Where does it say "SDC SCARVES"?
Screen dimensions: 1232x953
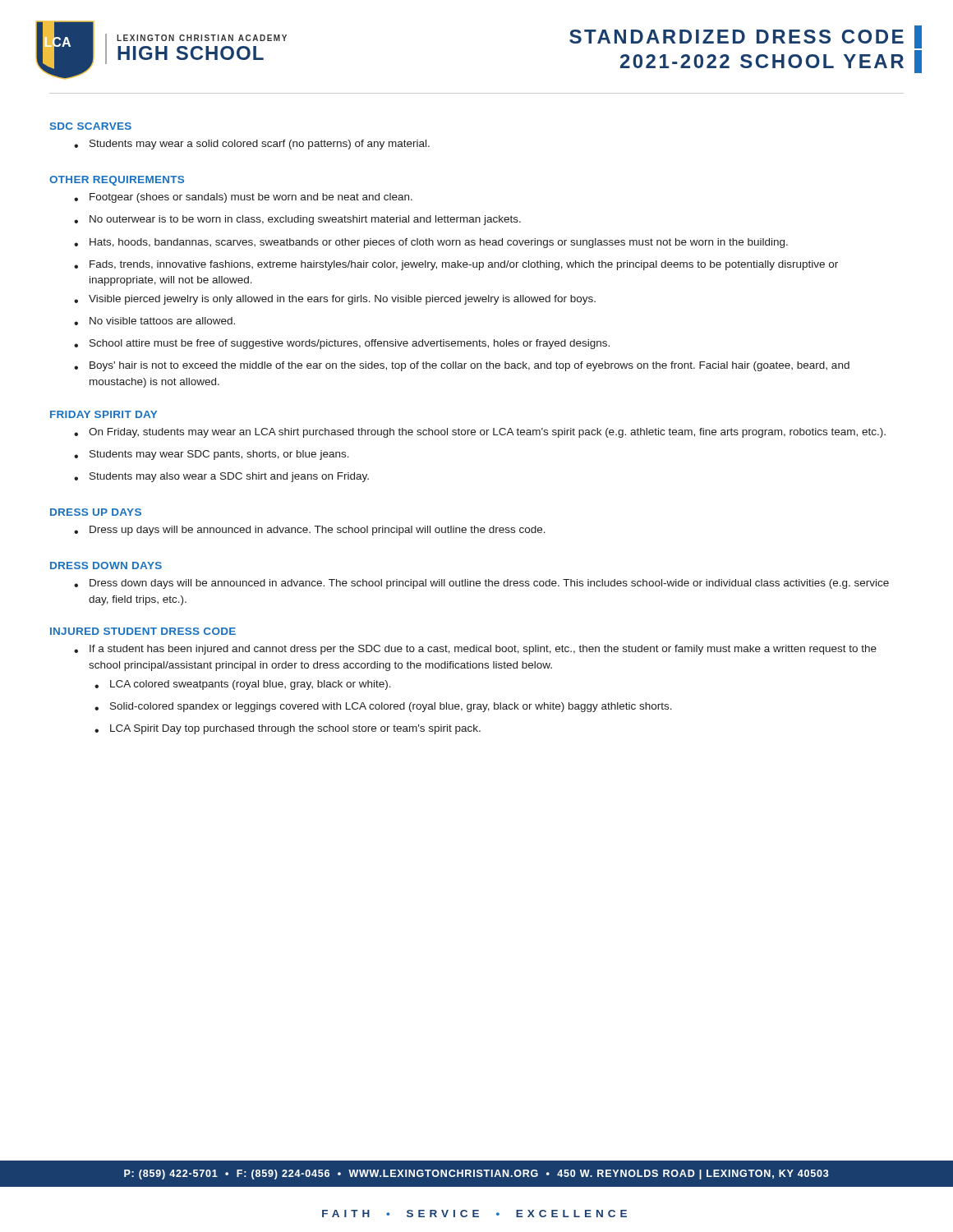click(x=91, y=126)
